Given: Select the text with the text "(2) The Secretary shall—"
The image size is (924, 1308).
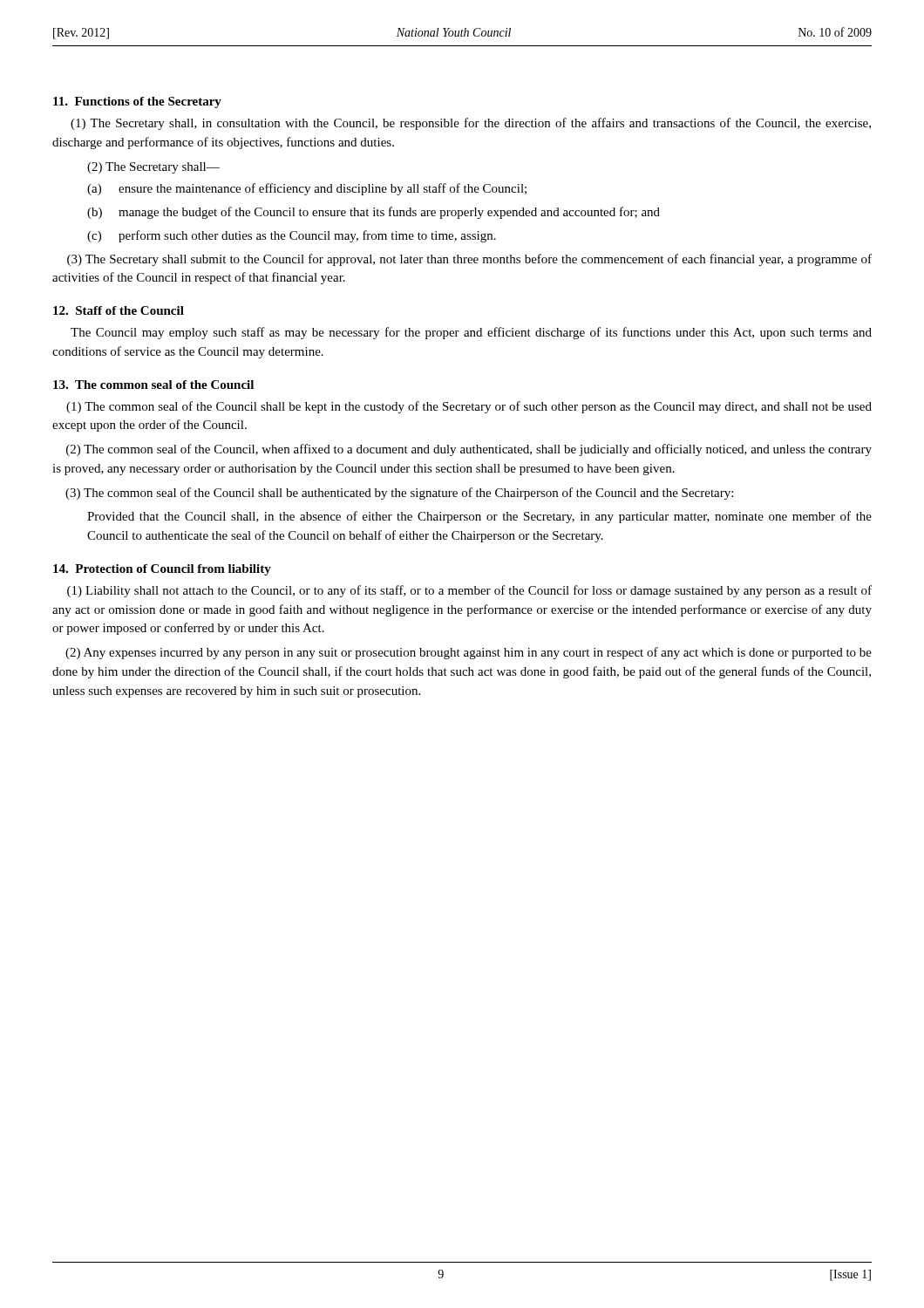Looking at the screenshot, I should click(153, 166).
